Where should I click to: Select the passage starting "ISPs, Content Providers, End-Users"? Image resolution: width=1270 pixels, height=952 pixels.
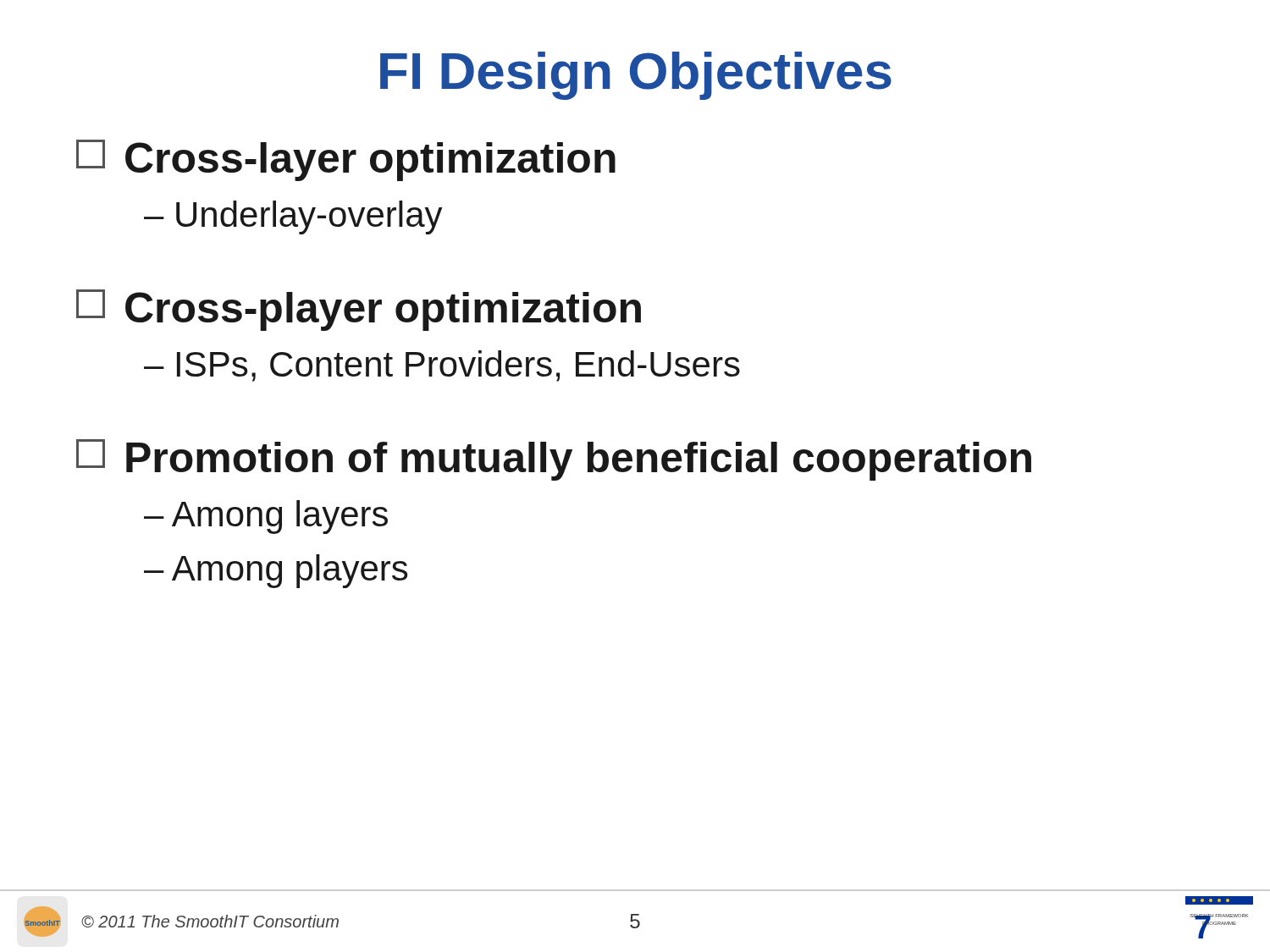coord(457,364)
